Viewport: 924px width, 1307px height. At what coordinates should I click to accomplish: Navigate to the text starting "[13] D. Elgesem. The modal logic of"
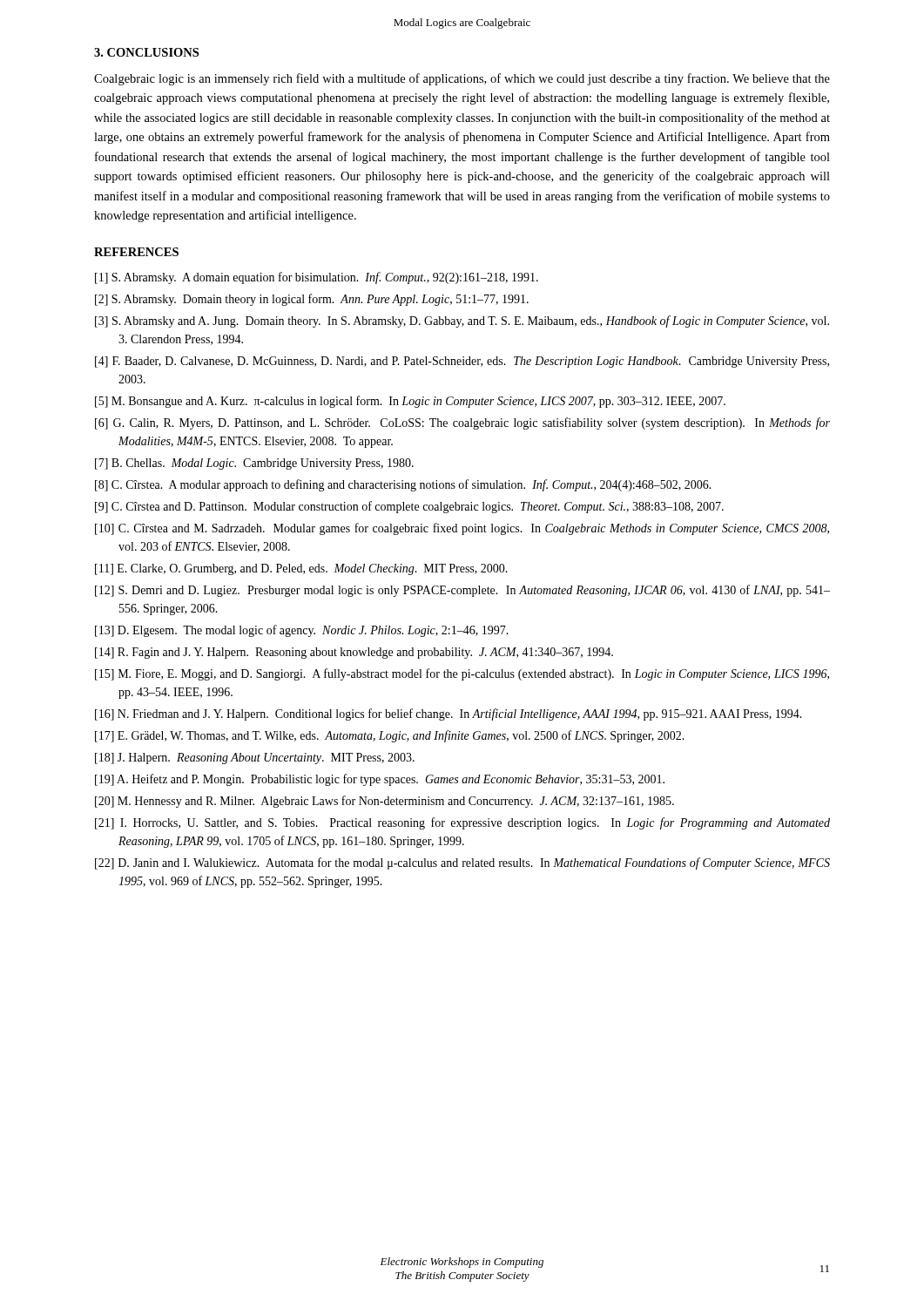click(x=301, y=630)
